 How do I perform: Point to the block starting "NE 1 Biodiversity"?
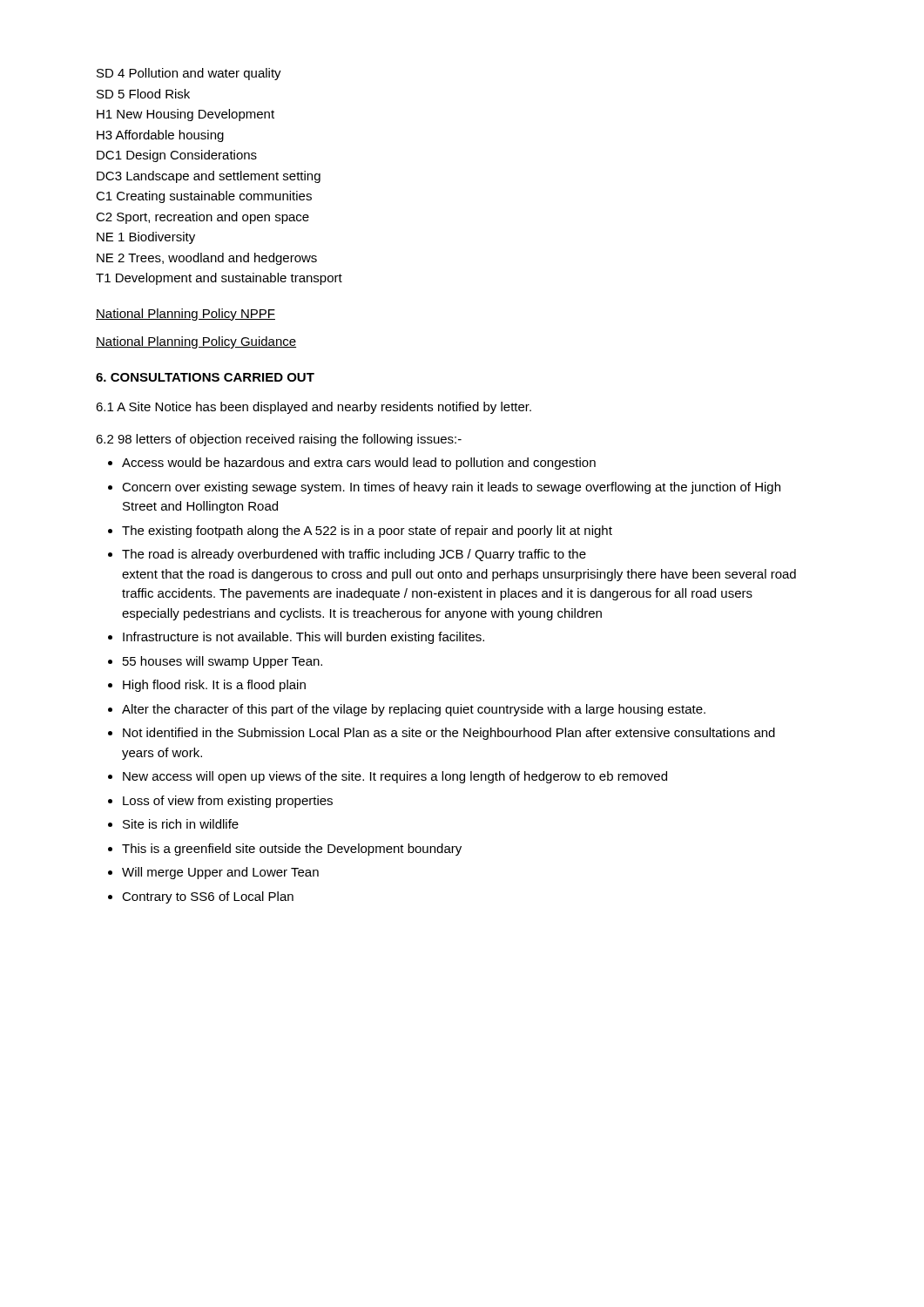146,237
